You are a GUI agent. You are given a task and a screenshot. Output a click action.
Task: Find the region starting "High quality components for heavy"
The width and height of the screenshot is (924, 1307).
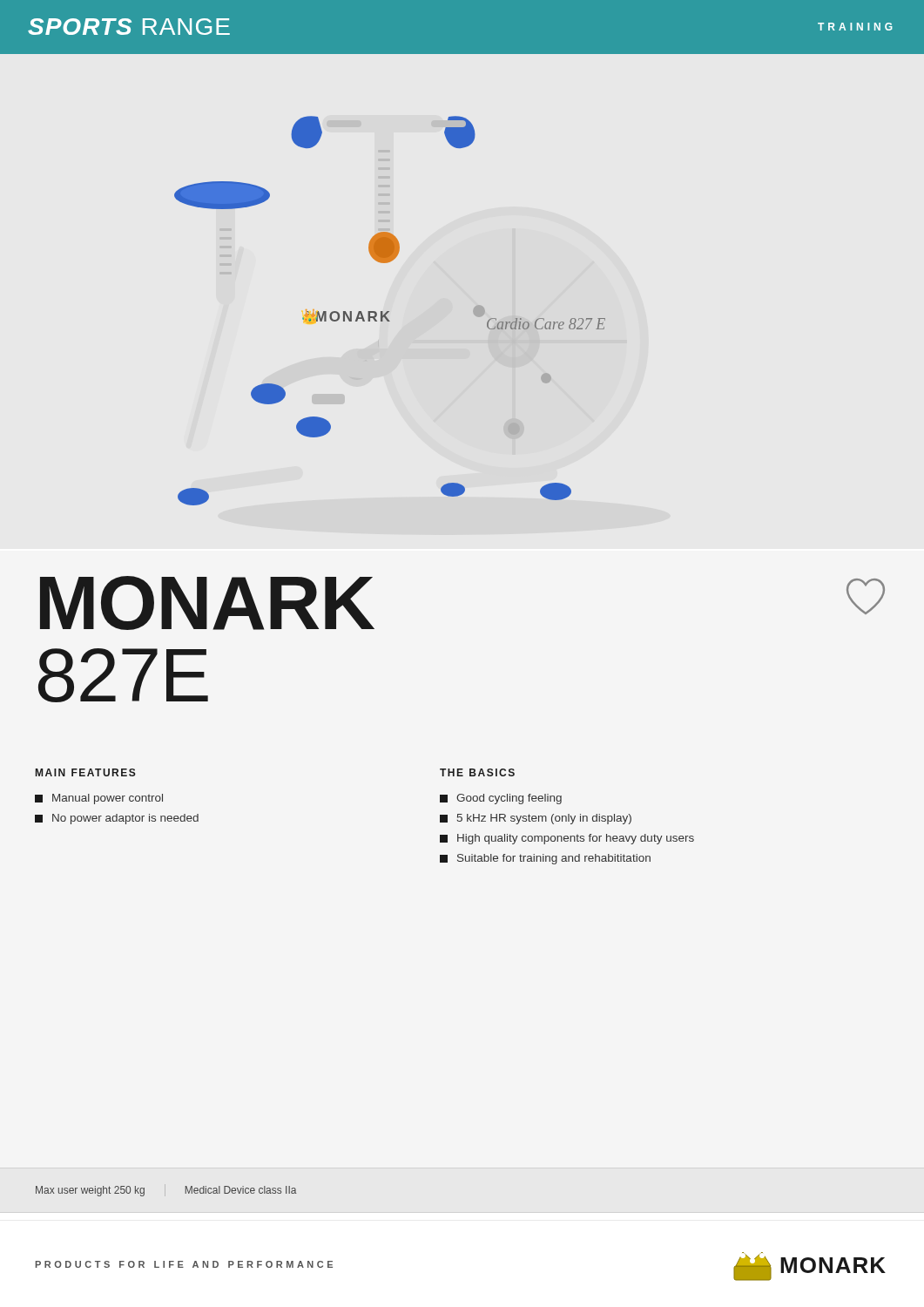coord(567,838)
